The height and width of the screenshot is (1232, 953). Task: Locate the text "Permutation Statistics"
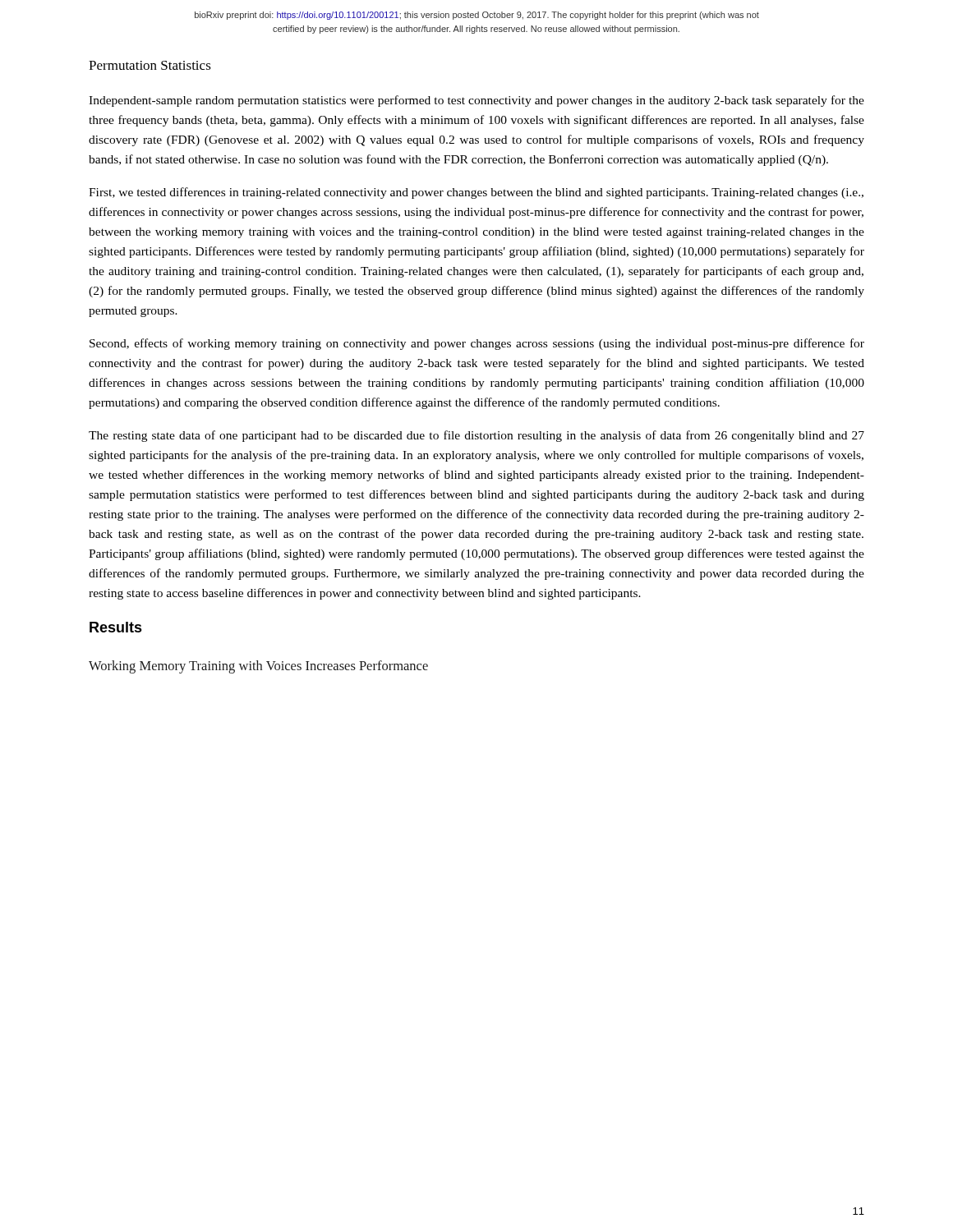(x=150, y=65)
